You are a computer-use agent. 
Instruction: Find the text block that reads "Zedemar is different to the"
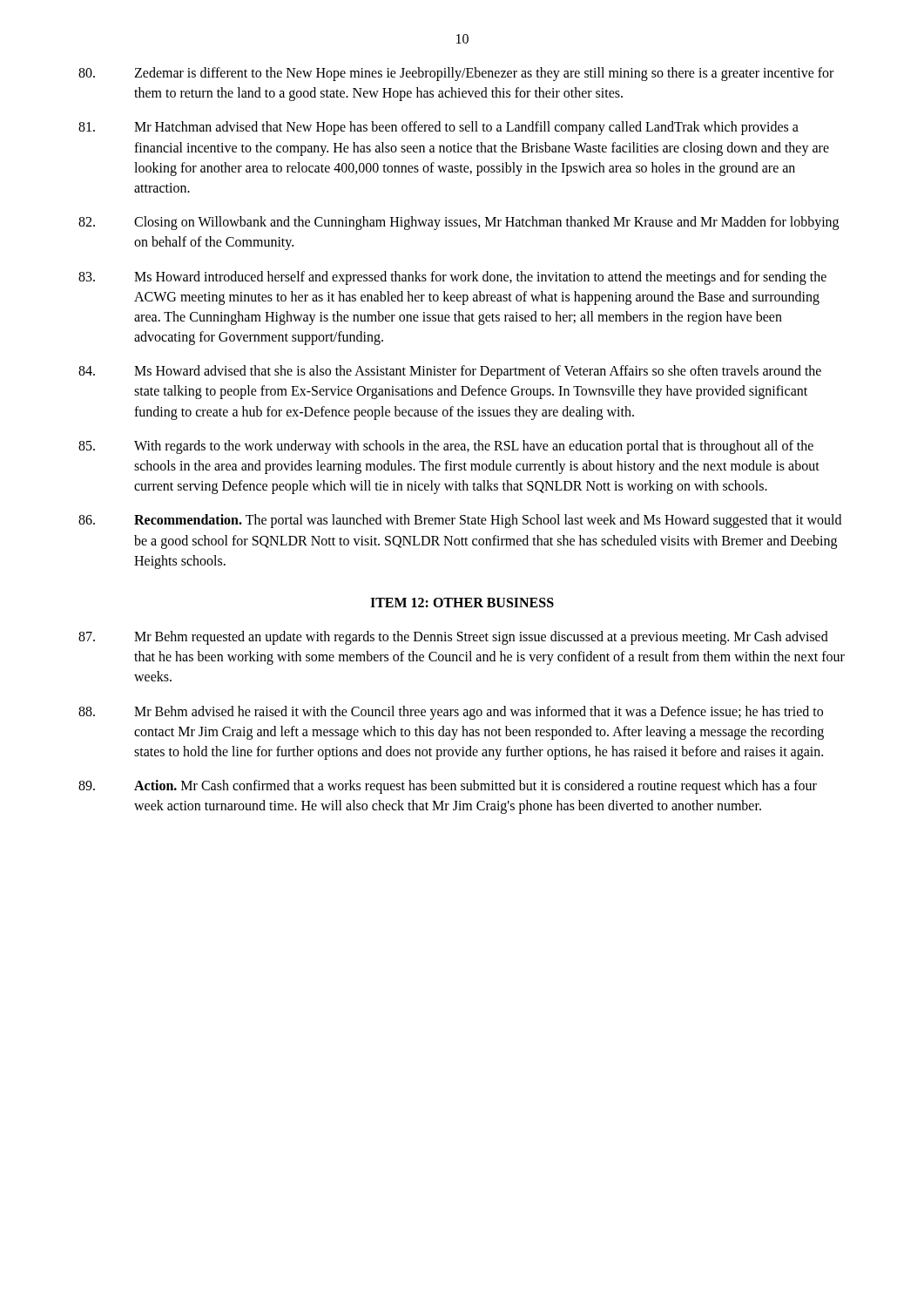tap(462, 83)
